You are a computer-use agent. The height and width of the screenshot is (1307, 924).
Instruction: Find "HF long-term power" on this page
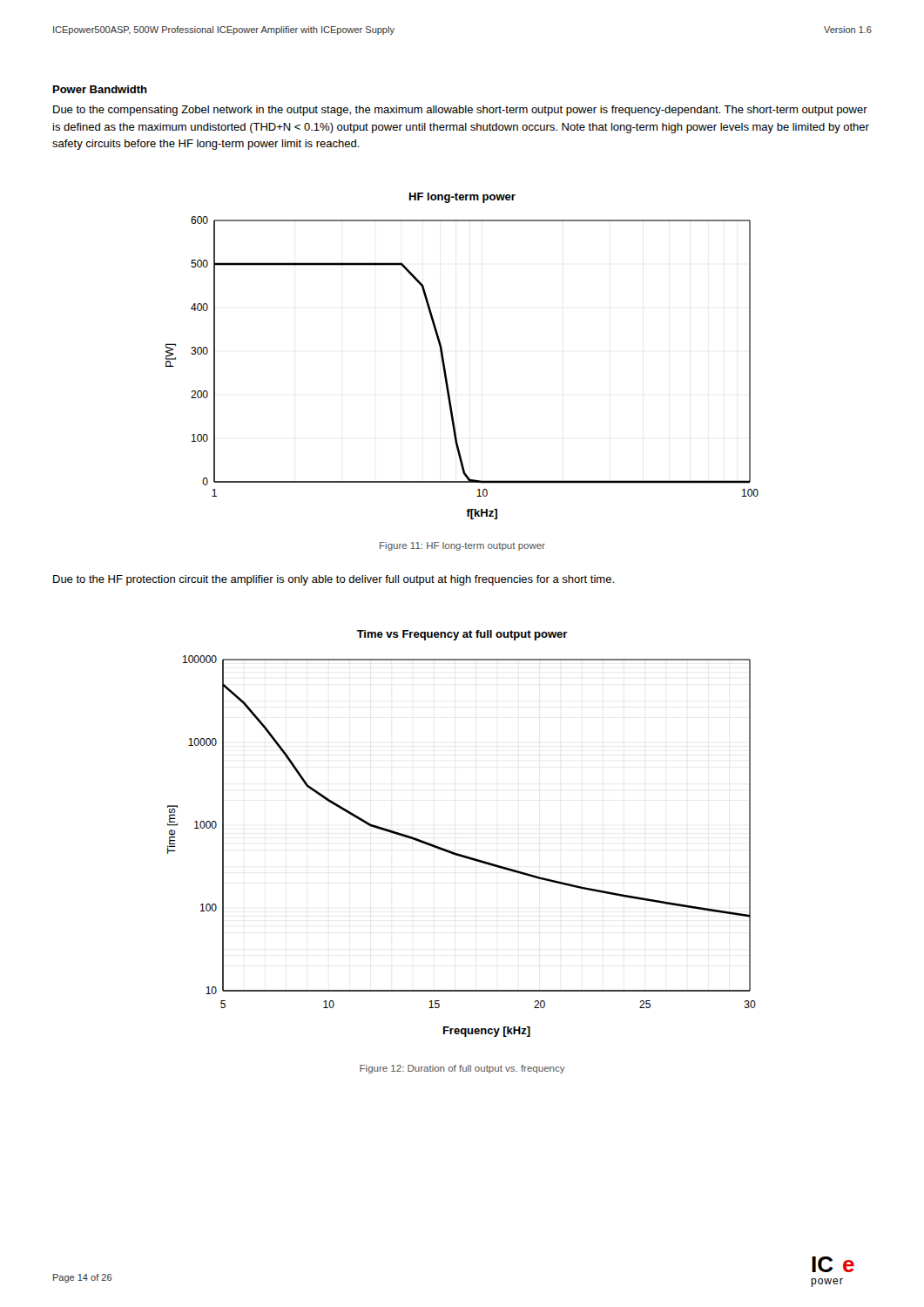pyautogui.click(x=462, y=196)
